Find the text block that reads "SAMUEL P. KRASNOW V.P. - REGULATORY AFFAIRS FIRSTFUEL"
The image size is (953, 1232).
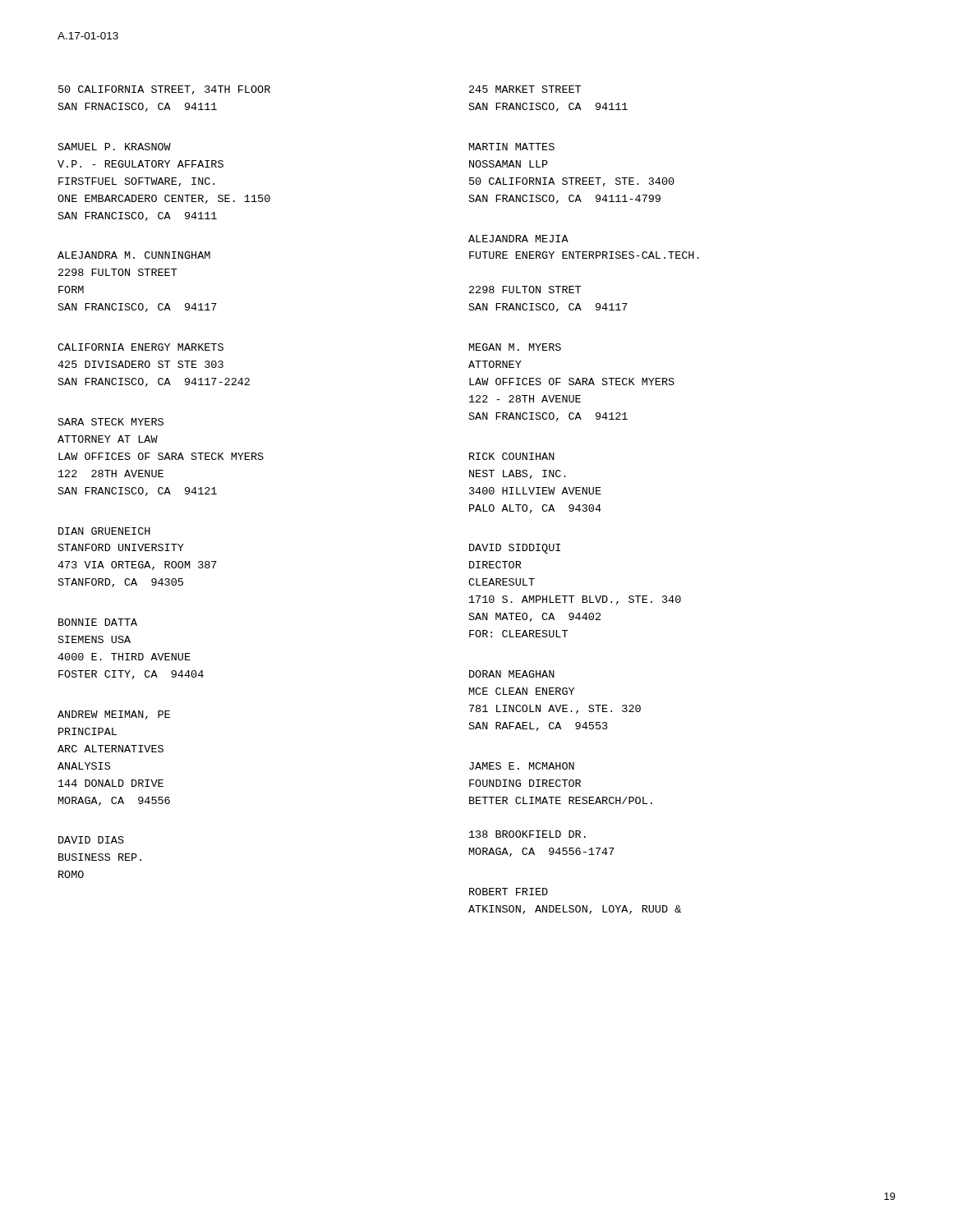[x=164, y=182]
